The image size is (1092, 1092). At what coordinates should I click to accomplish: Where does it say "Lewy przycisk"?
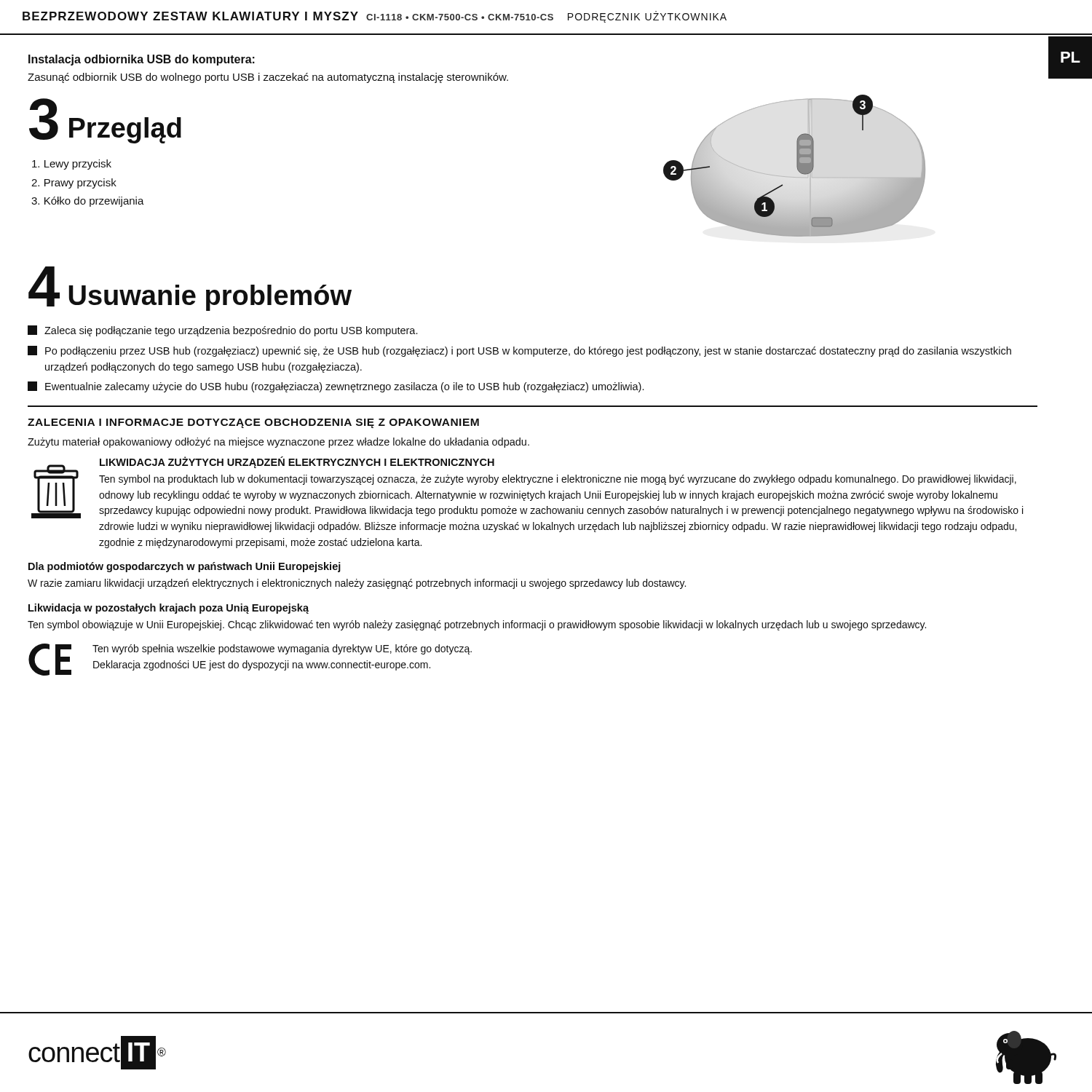(x=71, y=163)
